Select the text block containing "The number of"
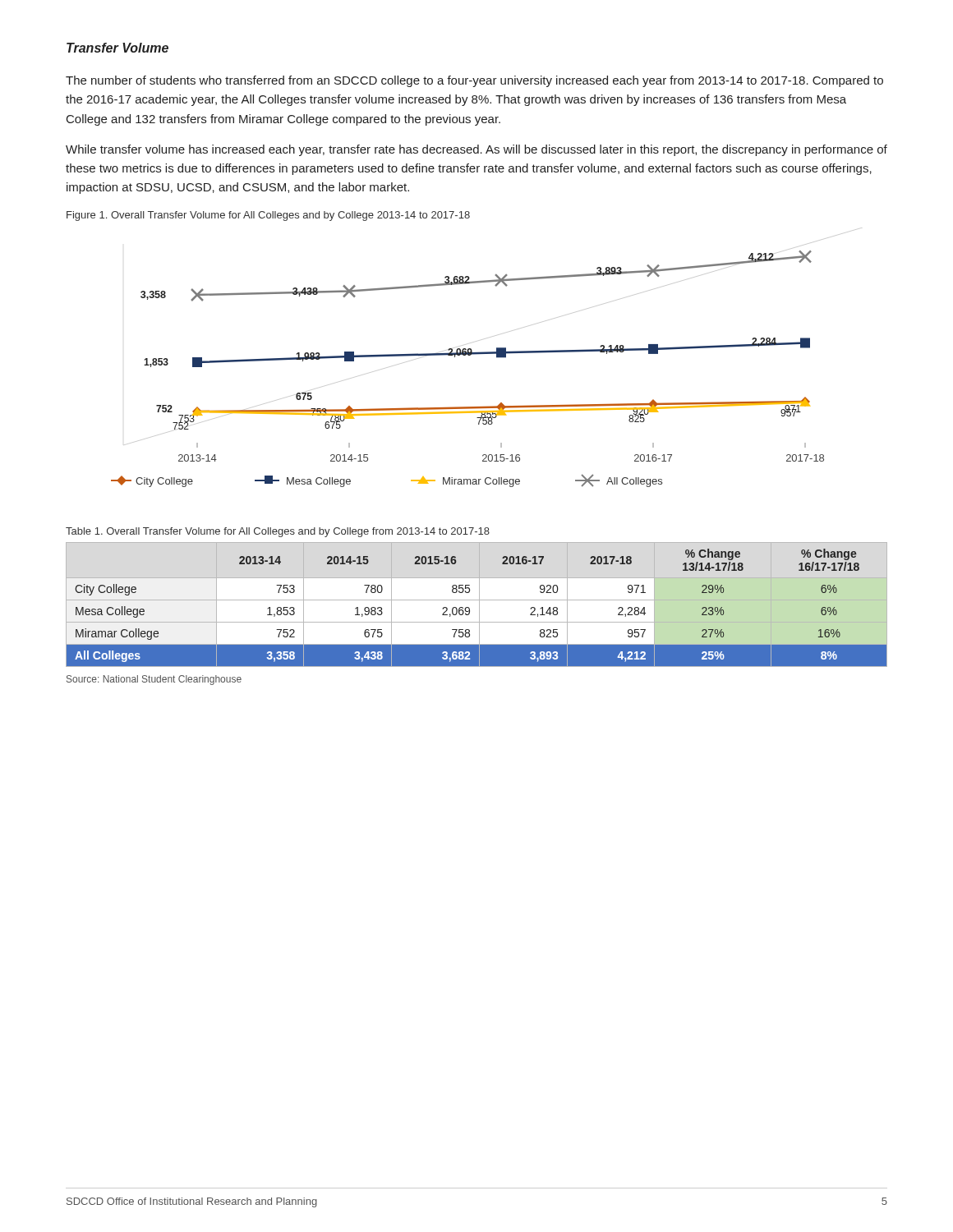This screenshot has width=953, height=1232. [x=475, y=99]
